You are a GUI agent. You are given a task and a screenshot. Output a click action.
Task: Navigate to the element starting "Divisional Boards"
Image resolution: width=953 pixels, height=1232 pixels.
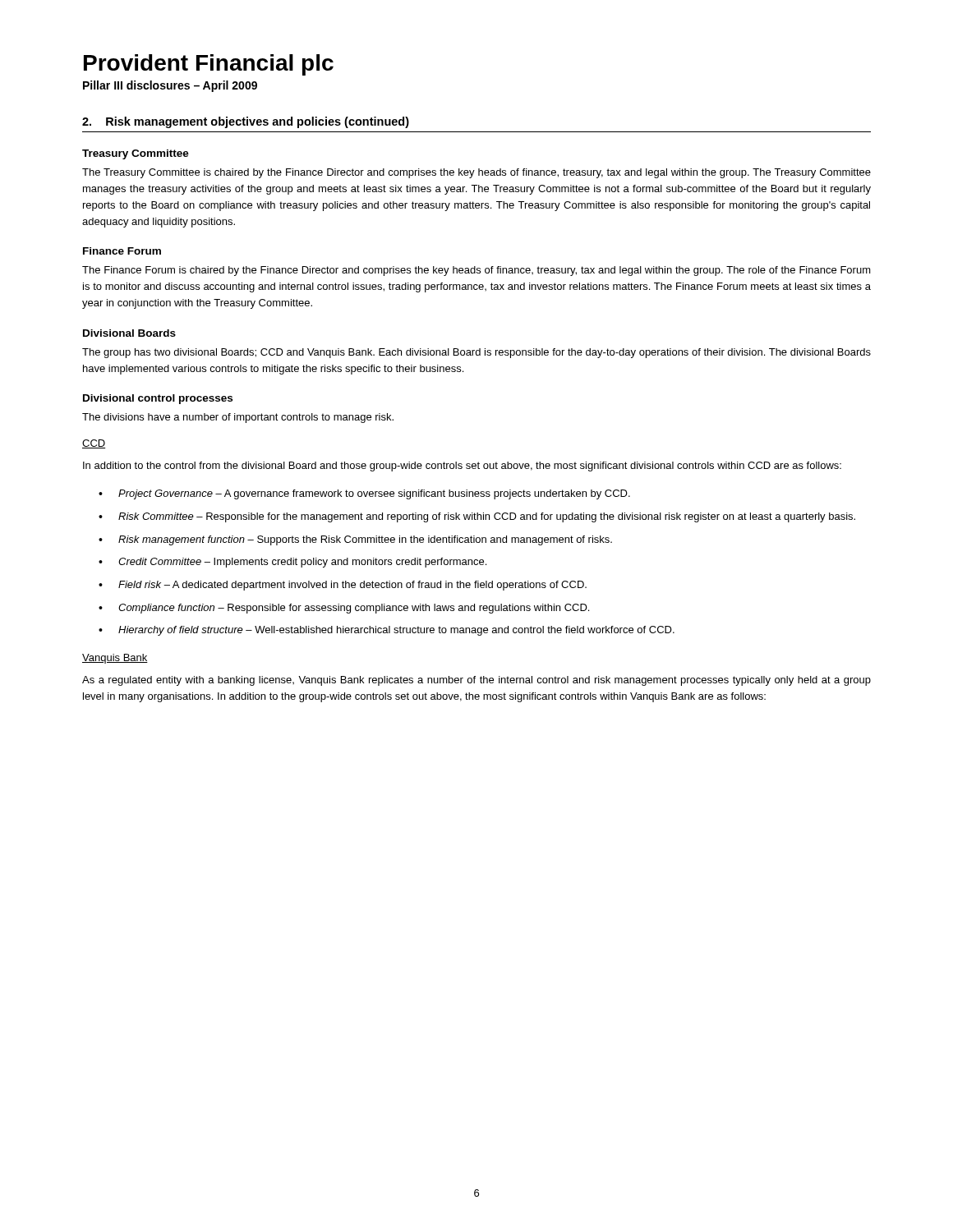click(129, 333)
